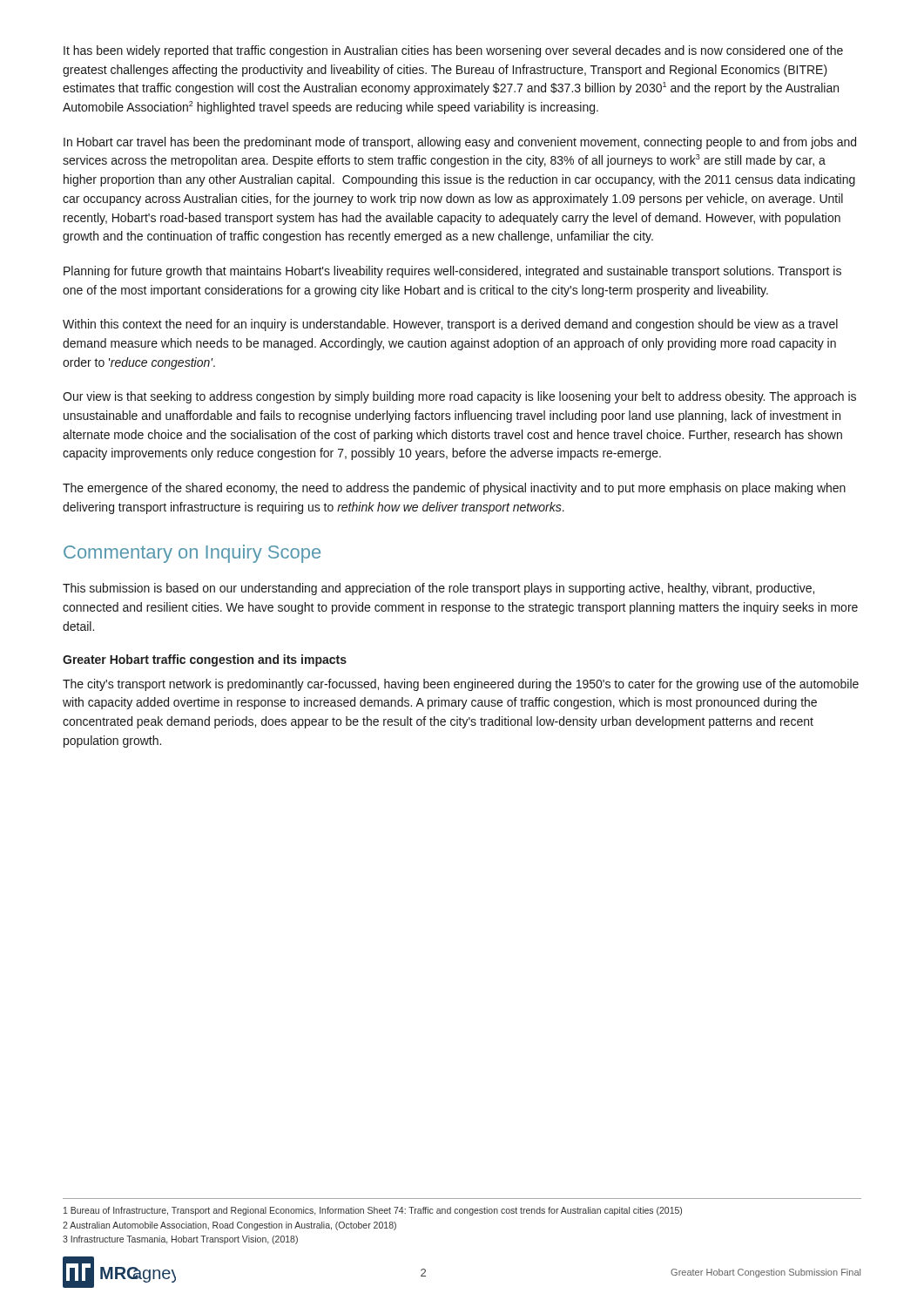This screenshot has height=1307, width=924.
Task: Find the element starting "Commentary on Inquiry Scope"
Action: tap(192, 552)
